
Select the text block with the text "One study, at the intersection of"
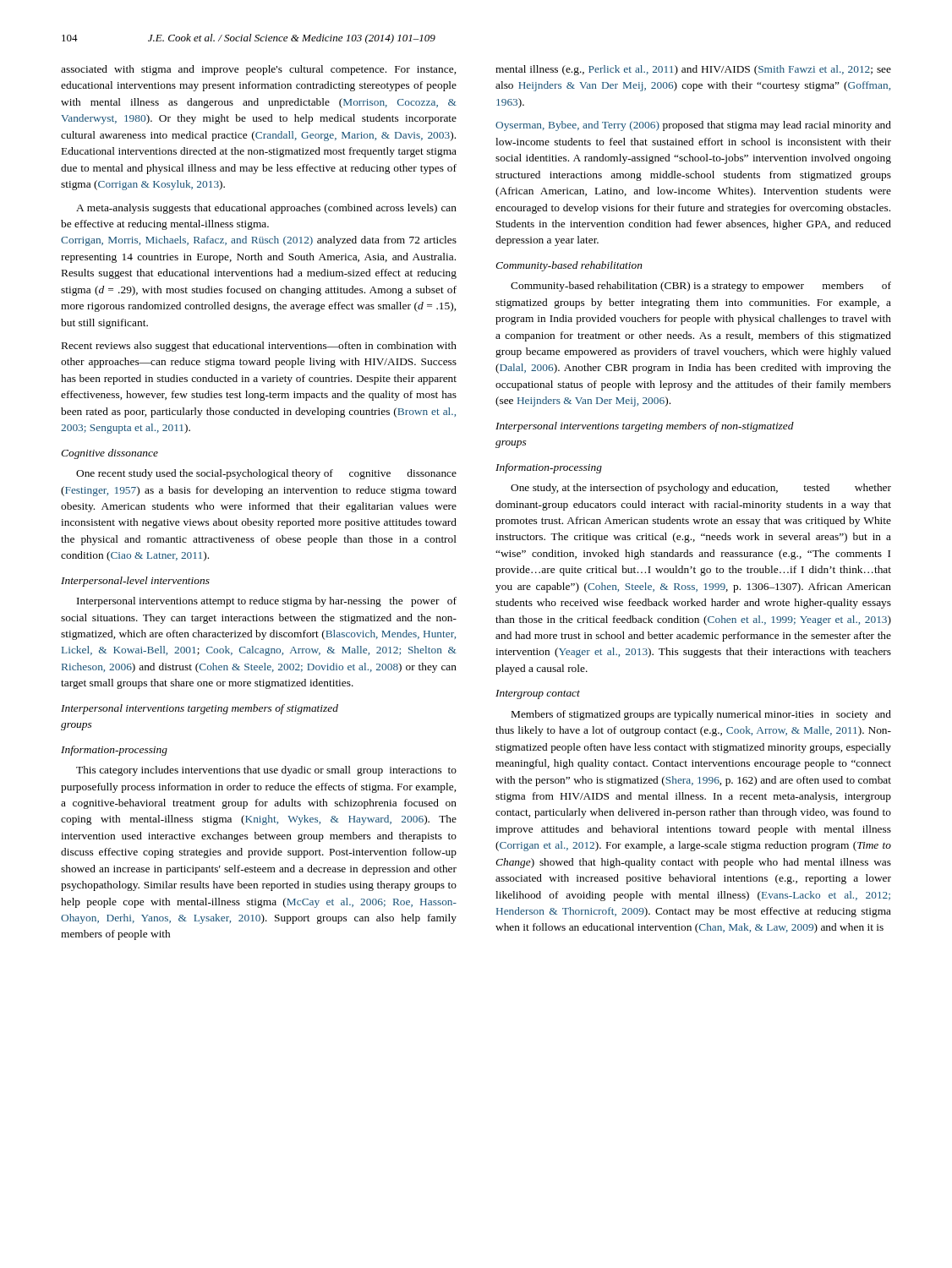coord(693,577)
